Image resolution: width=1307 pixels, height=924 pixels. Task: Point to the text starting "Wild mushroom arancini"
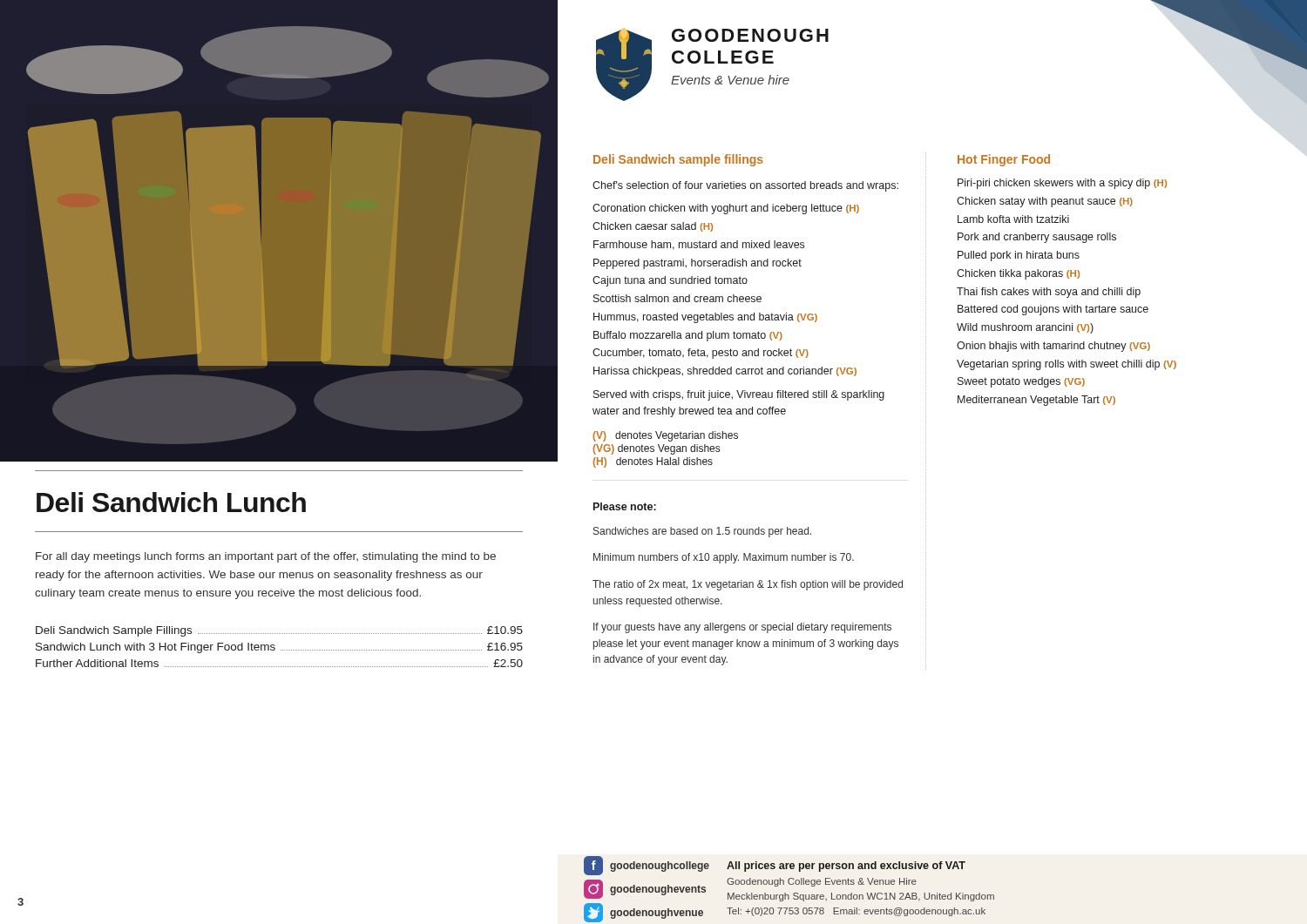[x=1025, y=327]
